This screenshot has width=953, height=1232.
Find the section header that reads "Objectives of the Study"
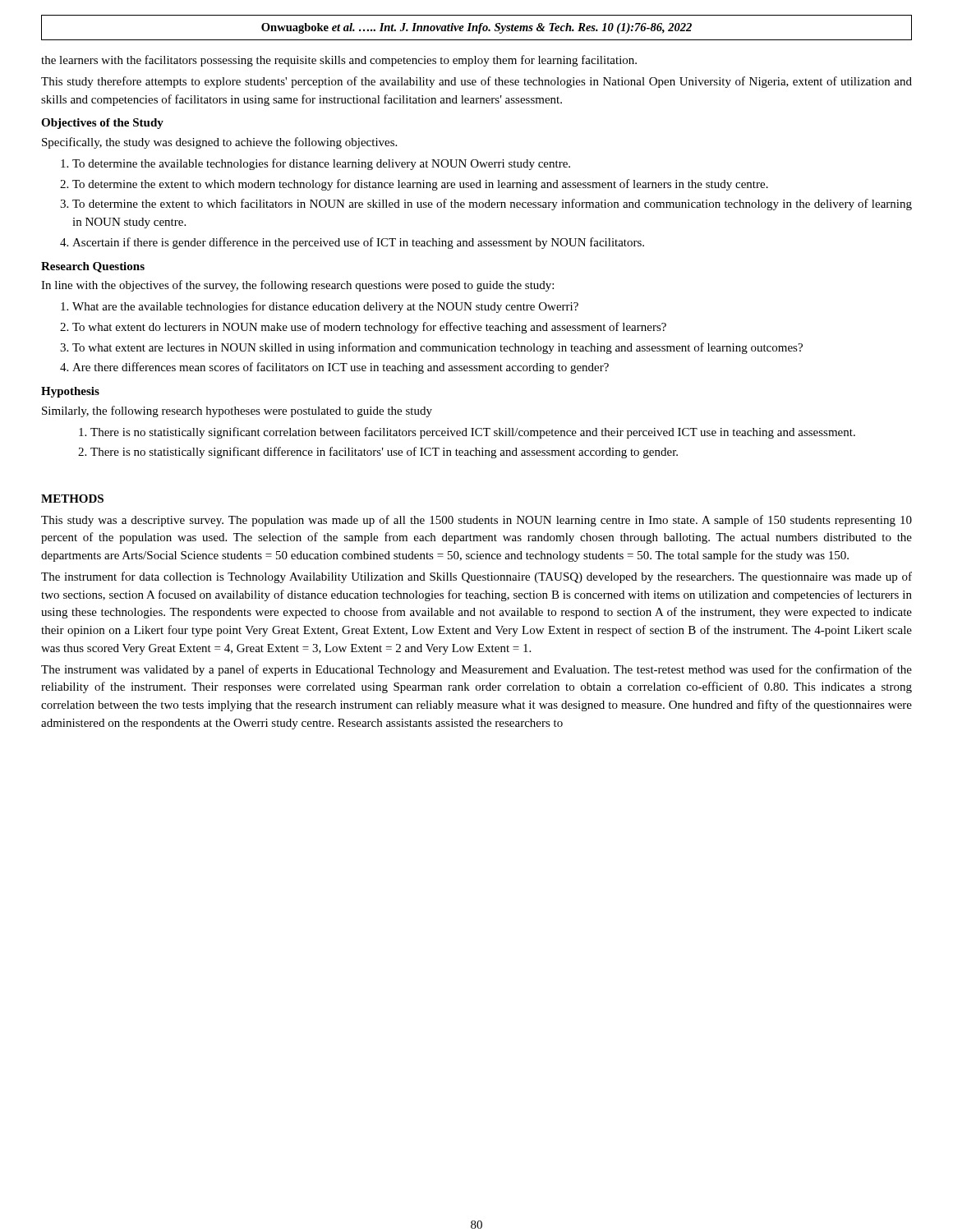pyautogui.click(x=102, y=123)
